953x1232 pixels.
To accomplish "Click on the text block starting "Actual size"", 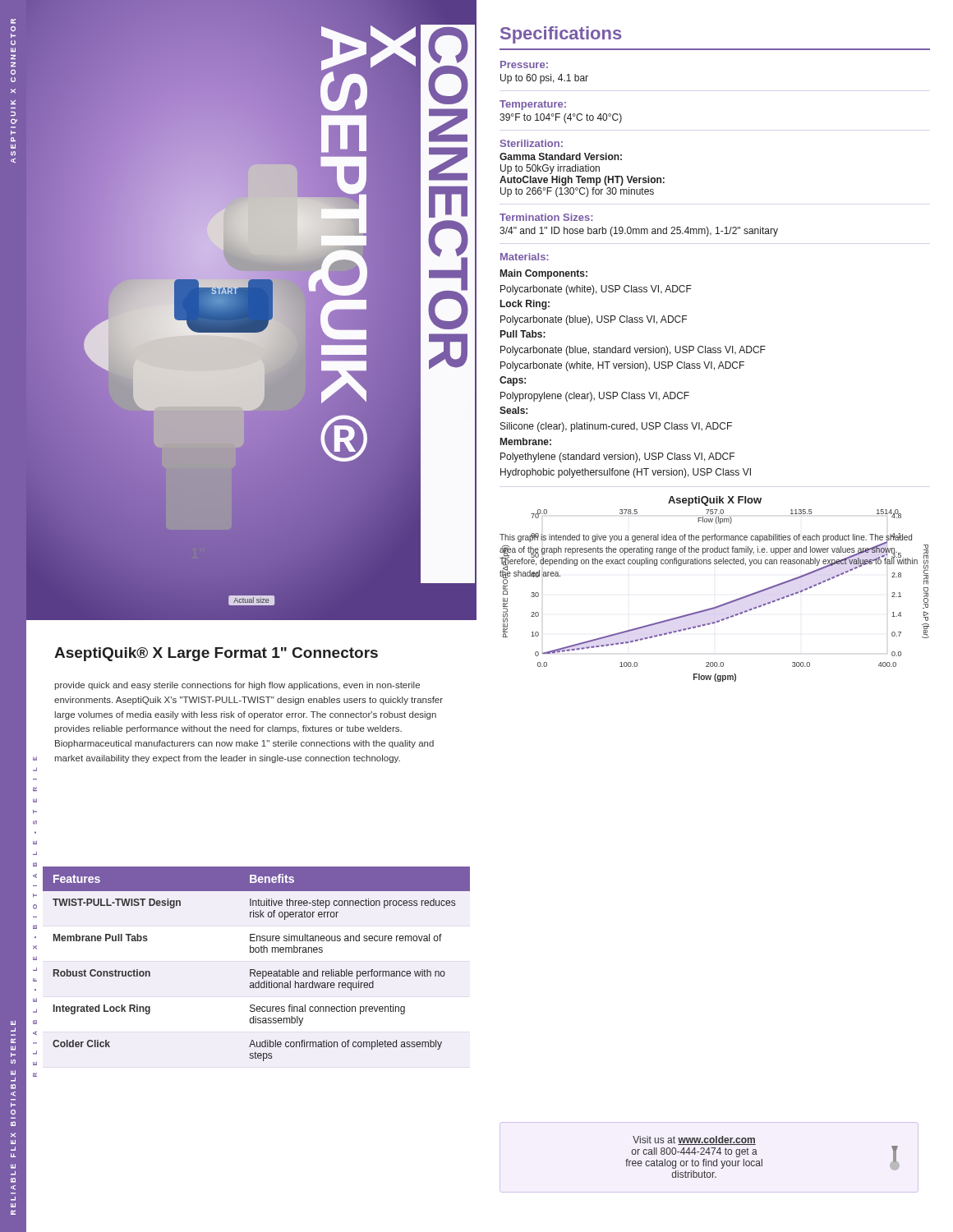I will 251,600.
